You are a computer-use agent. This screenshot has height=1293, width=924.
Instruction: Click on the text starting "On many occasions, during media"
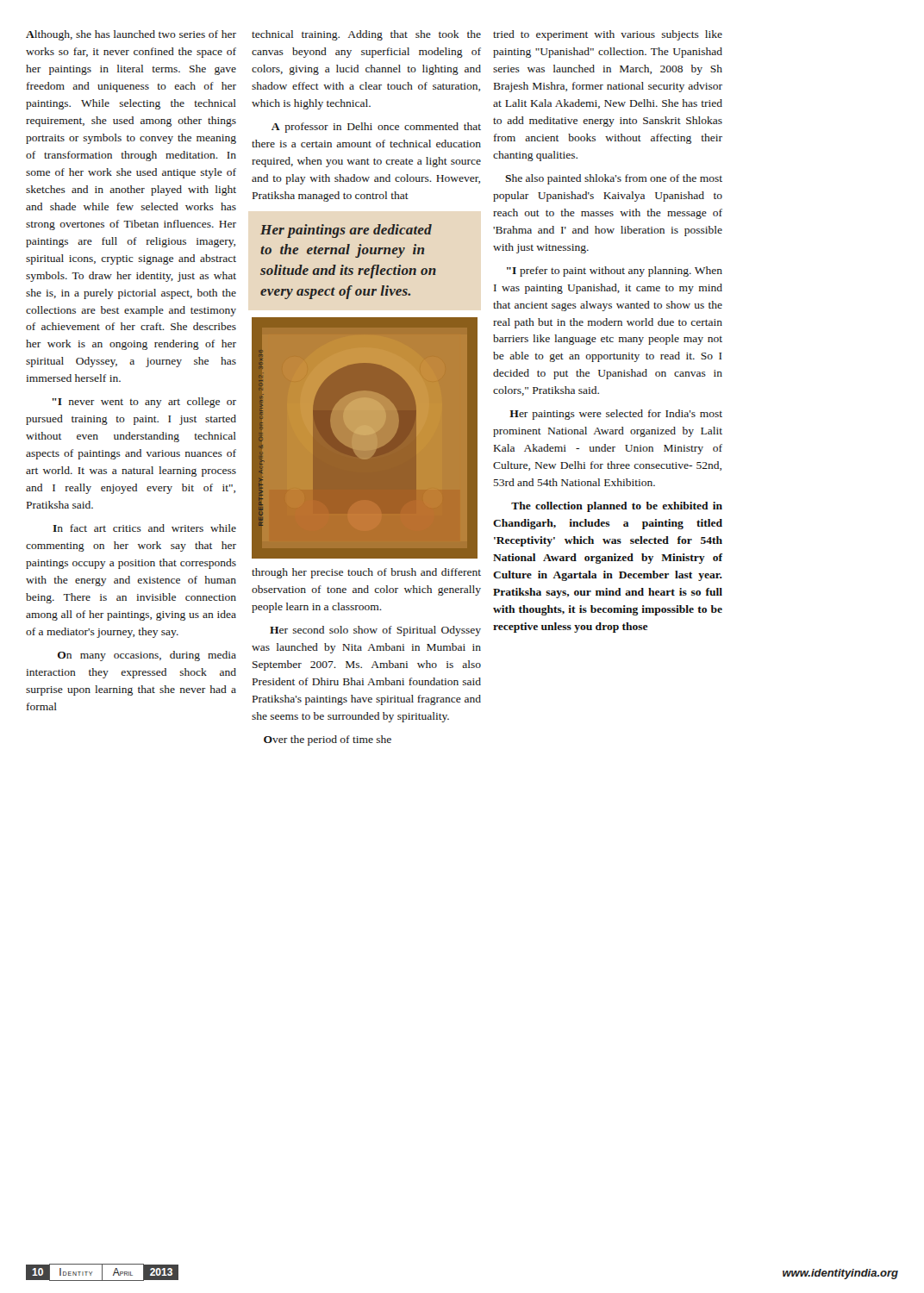(131, 681)
